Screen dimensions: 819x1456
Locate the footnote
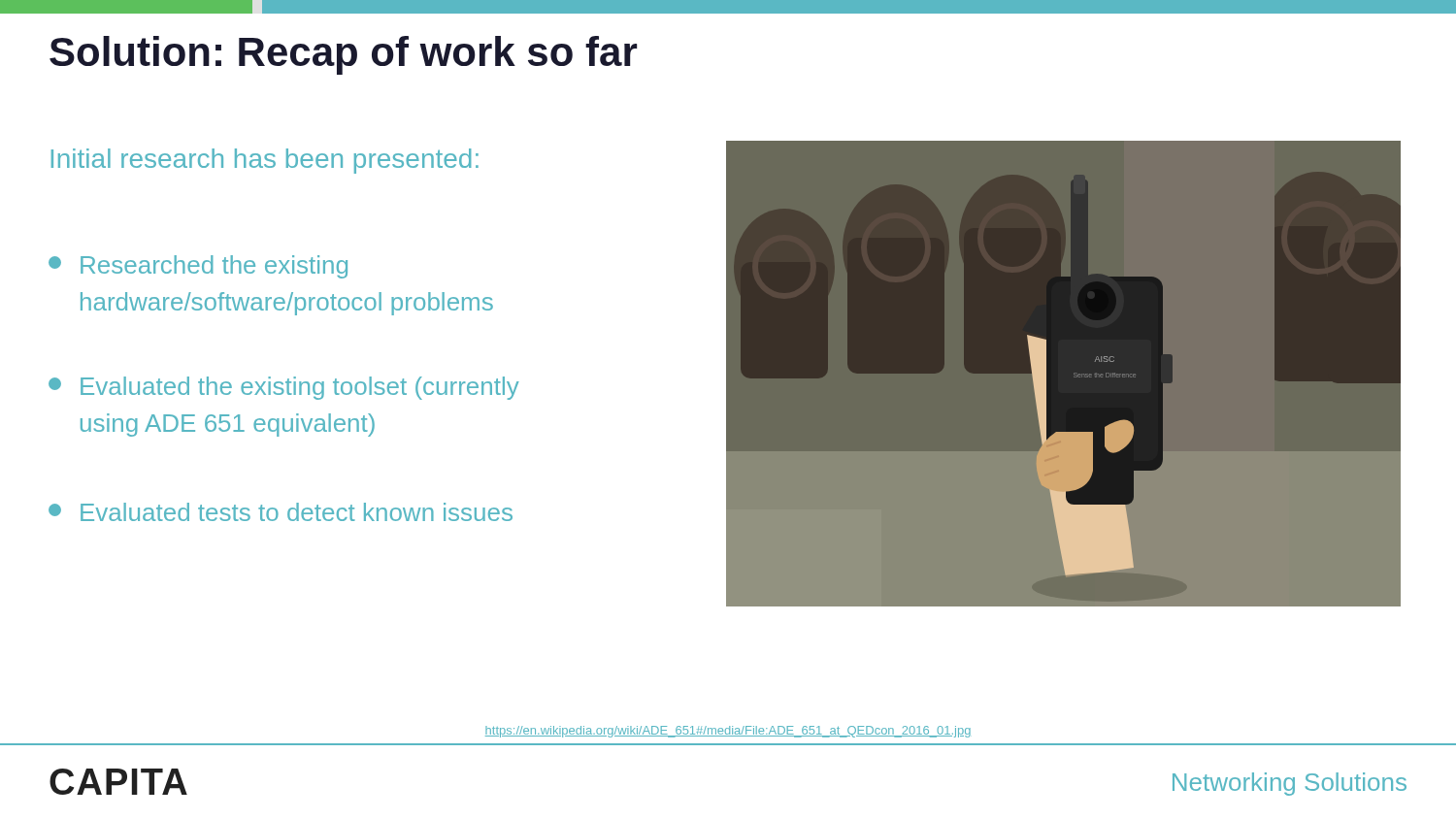click(x=728, y=730)
